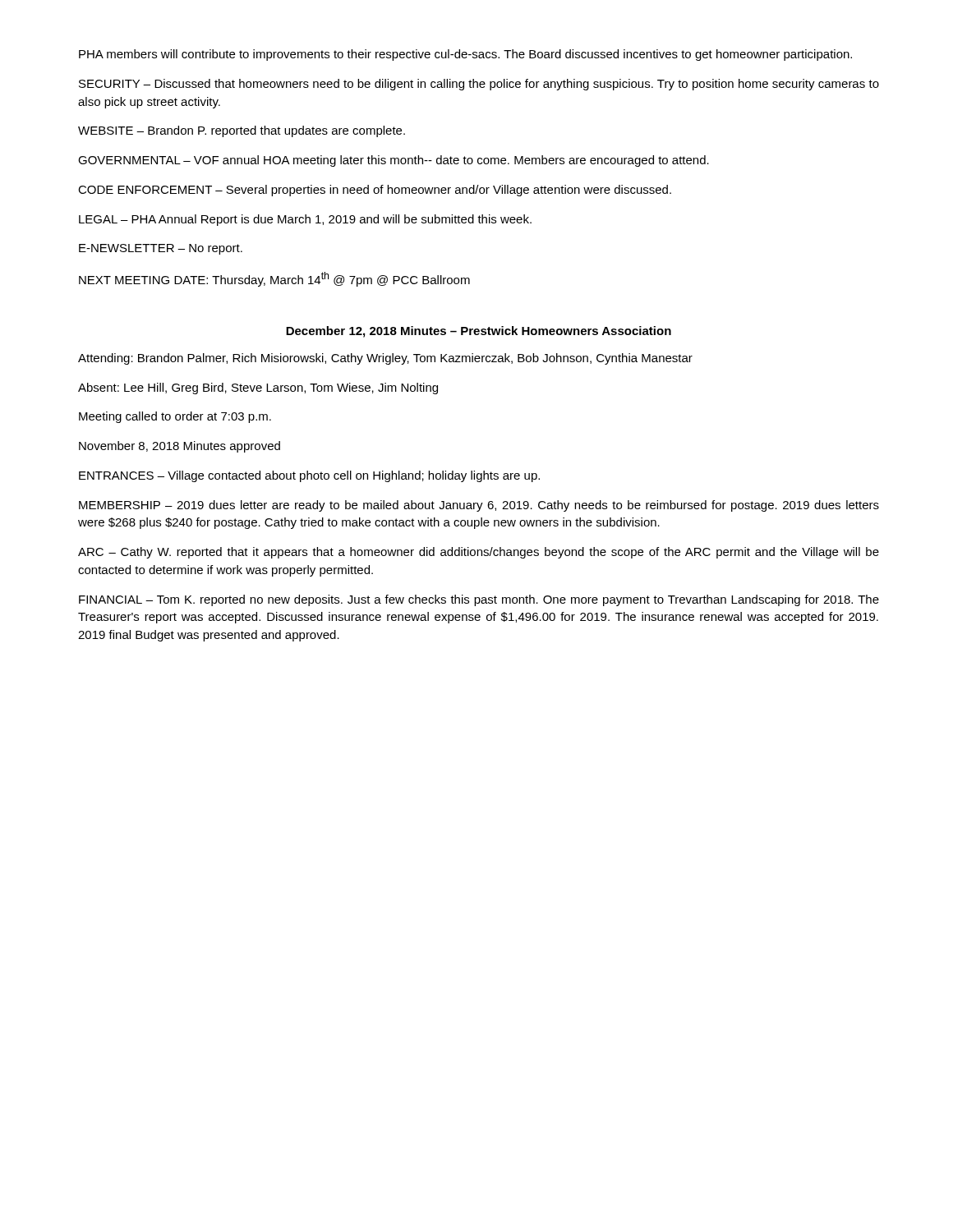Select the text block that reads "PHA members will"
The image size is (953, 1232).
(x=466, y=54)
